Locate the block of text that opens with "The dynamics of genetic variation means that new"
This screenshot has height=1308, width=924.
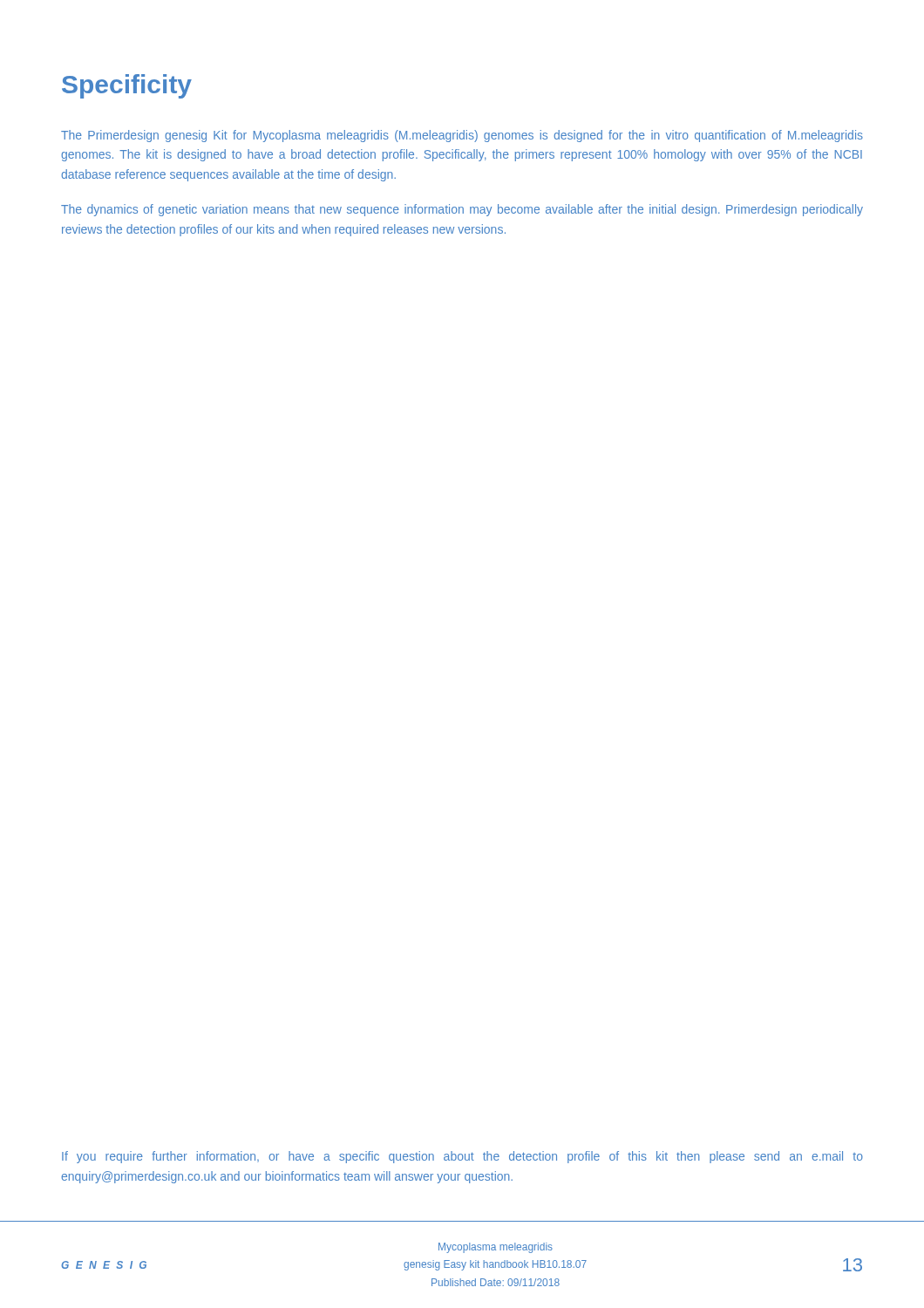pyautogui.click(x=462, y=219)
